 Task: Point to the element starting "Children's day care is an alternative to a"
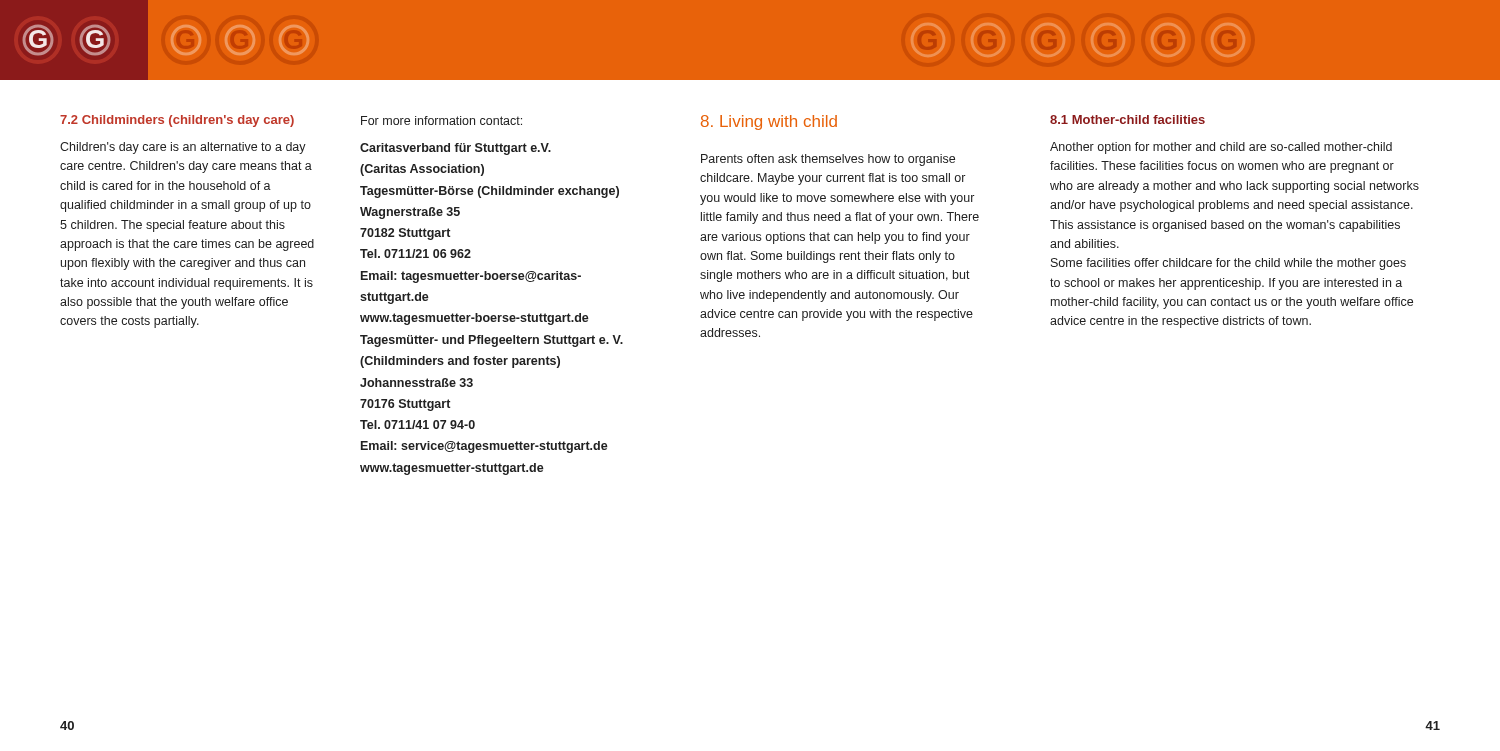pos(187,234)
